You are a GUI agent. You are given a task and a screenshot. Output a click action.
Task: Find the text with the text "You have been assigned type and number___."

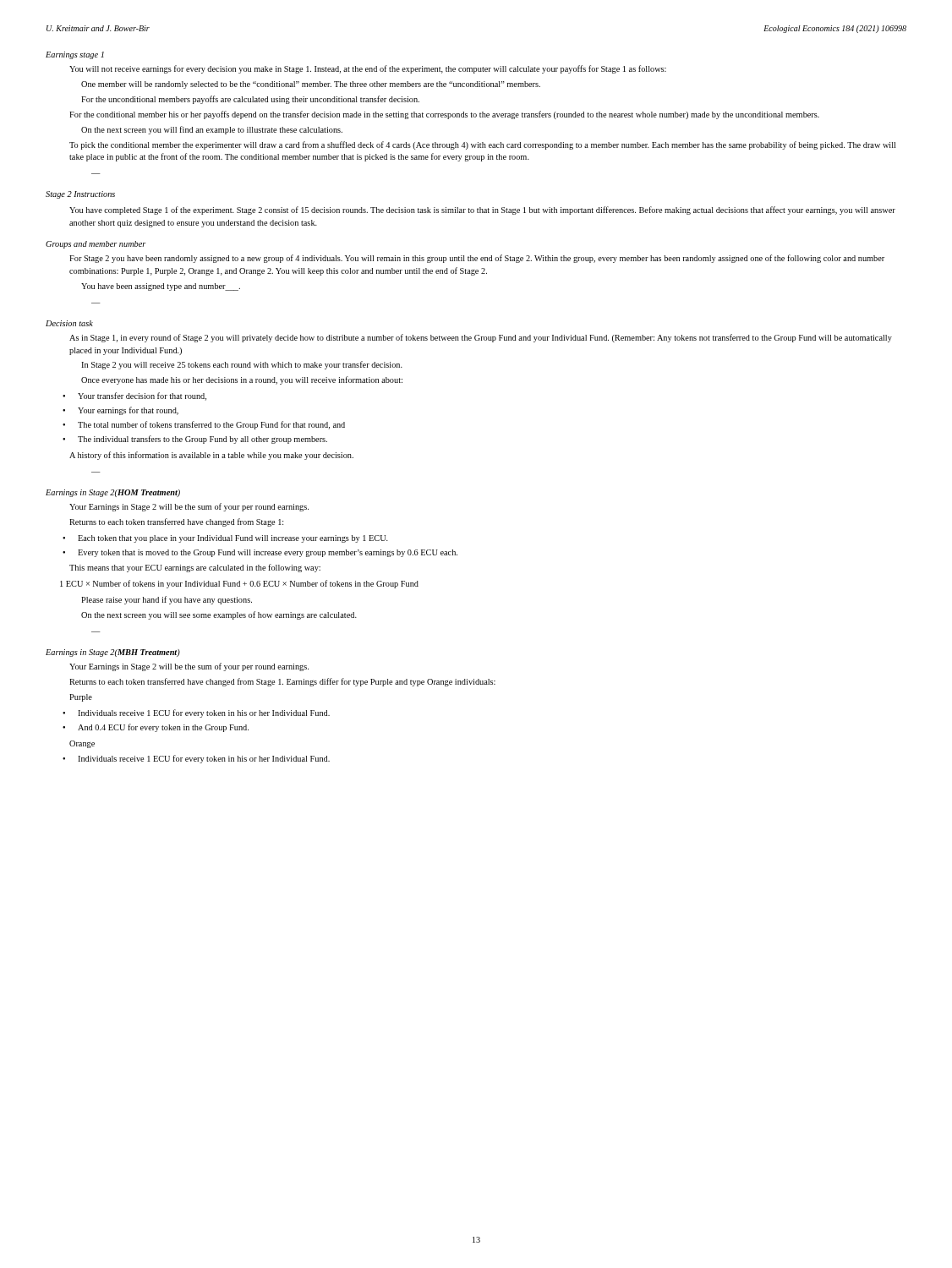pos(161,286)
